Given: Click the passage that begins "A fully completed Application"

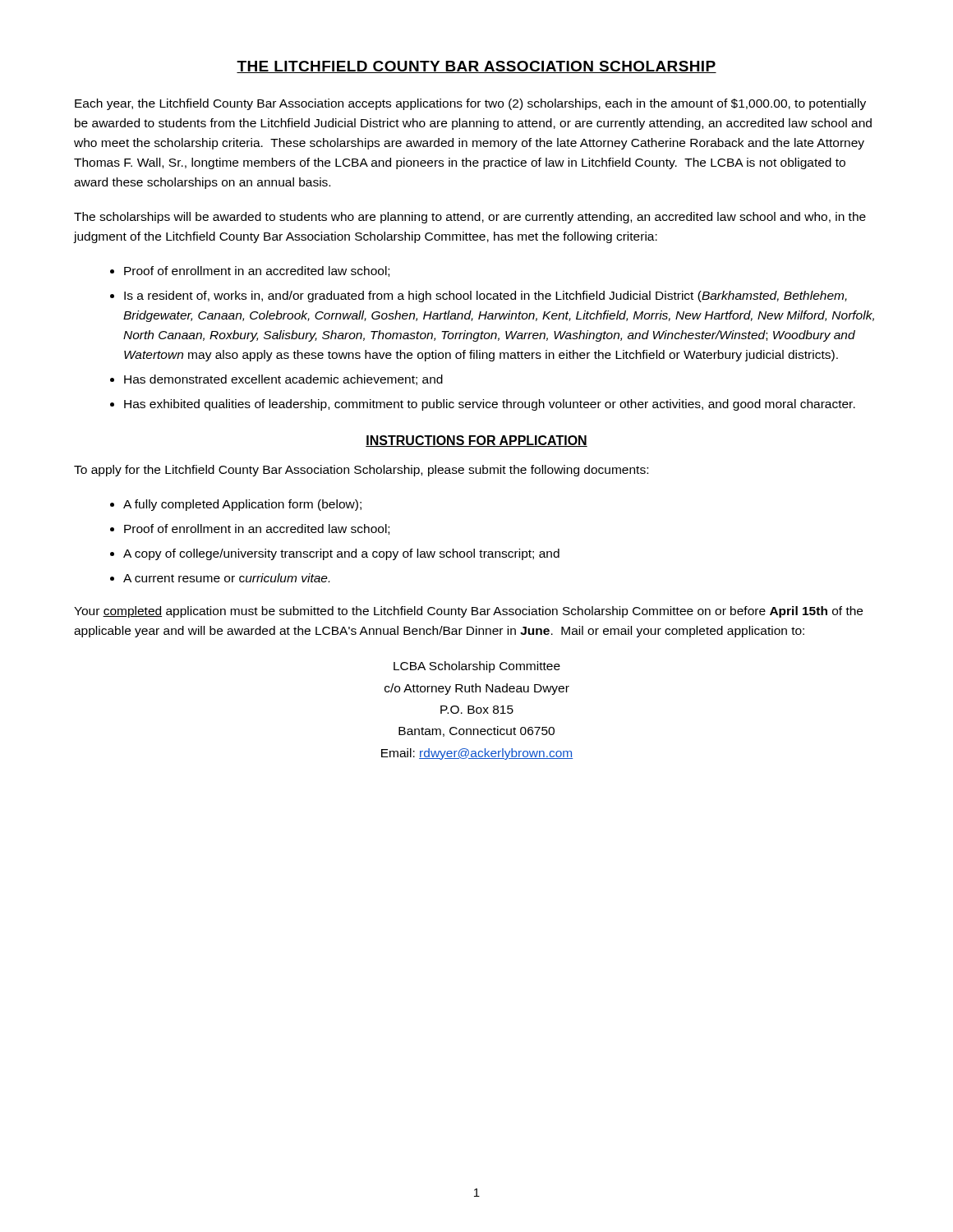Looking at the screenshot, I should pyautogui.click(x=242, y=505).
